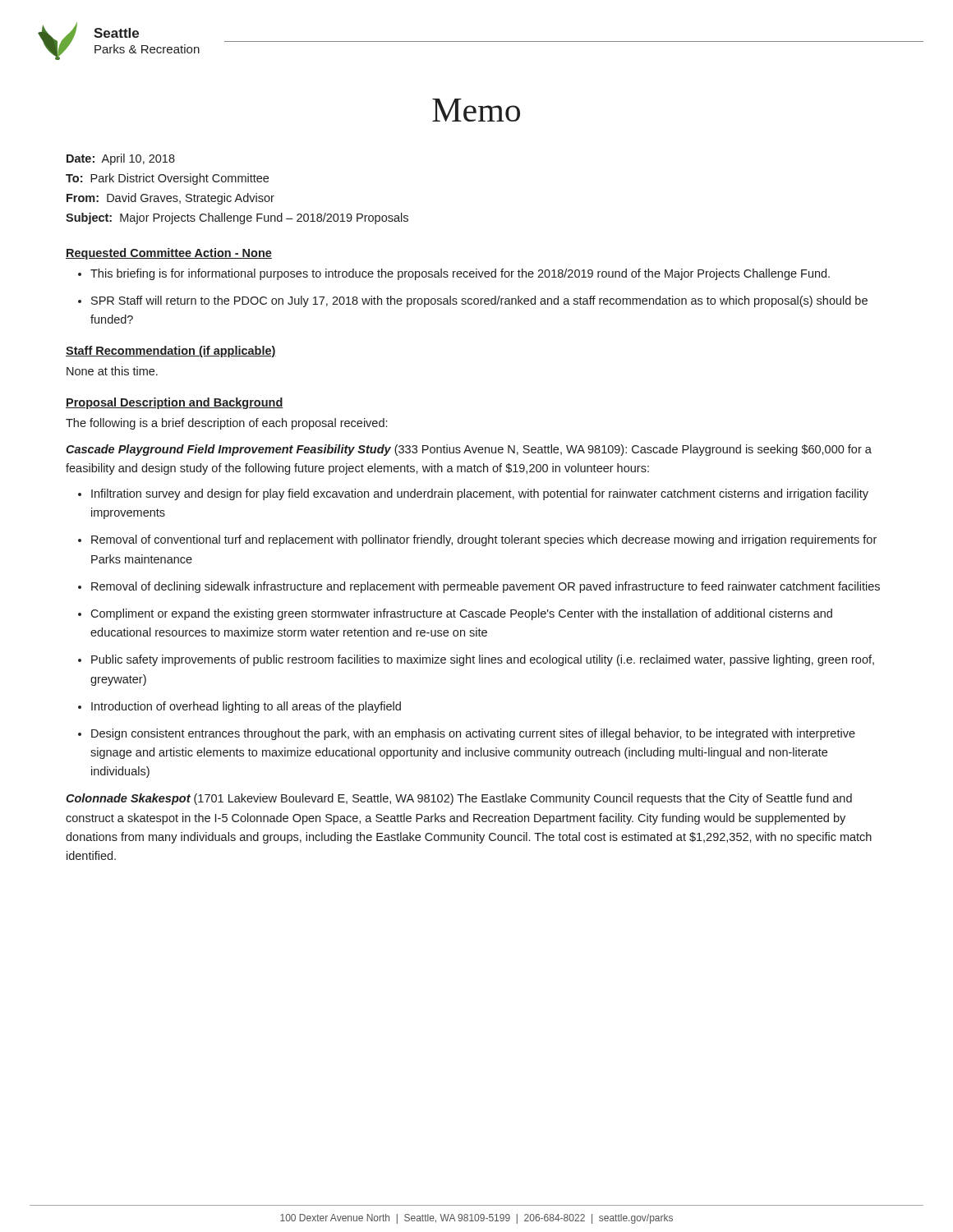The width and height of the screenshot is (953, 1232).
Task: Where does it say "Proposal Description and Background"?
Action: pos(174,403)
